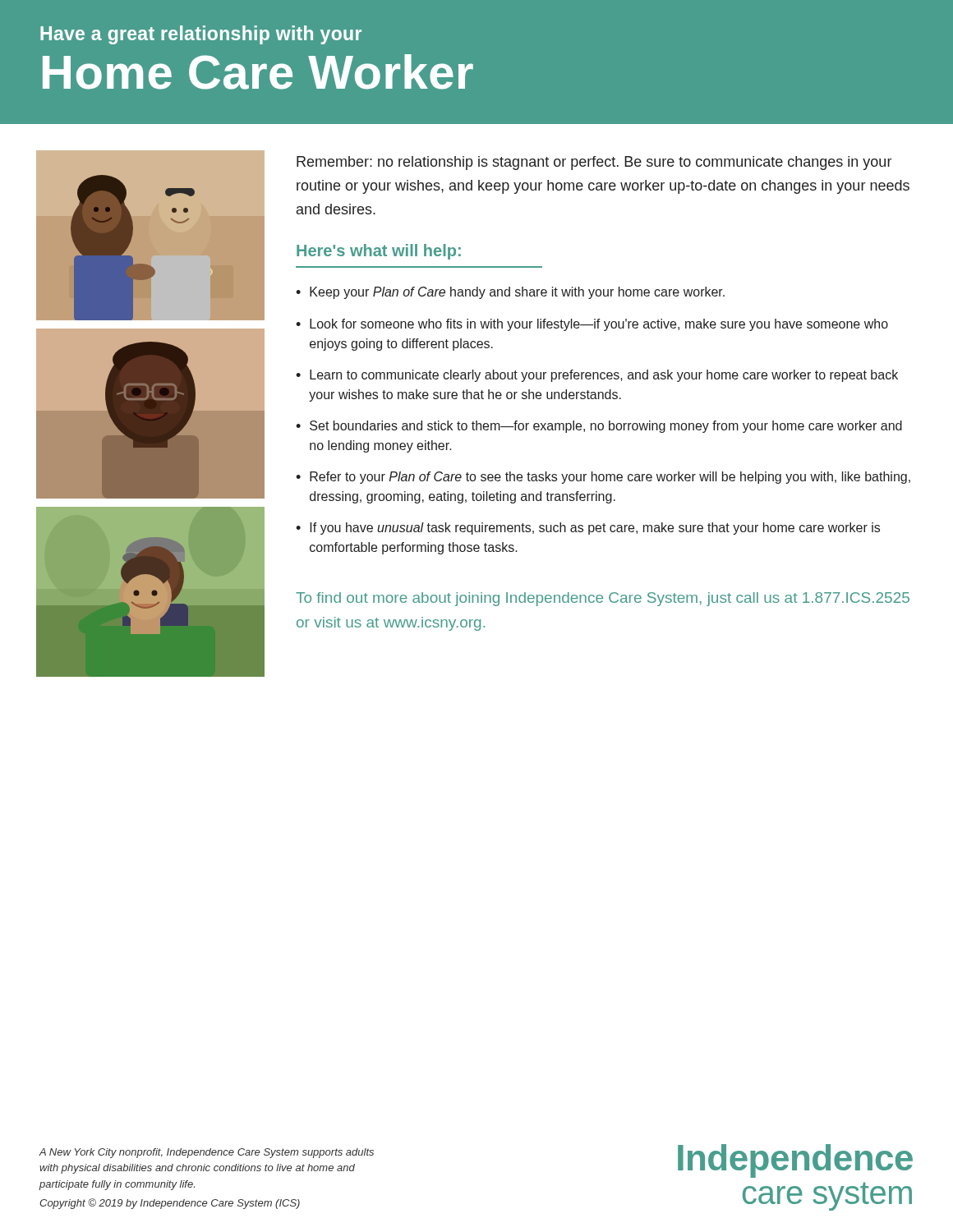953x1232 pixels.
Task: Select the list item containing "• If you have unusual task requirements,"
Action: [606, 538]
